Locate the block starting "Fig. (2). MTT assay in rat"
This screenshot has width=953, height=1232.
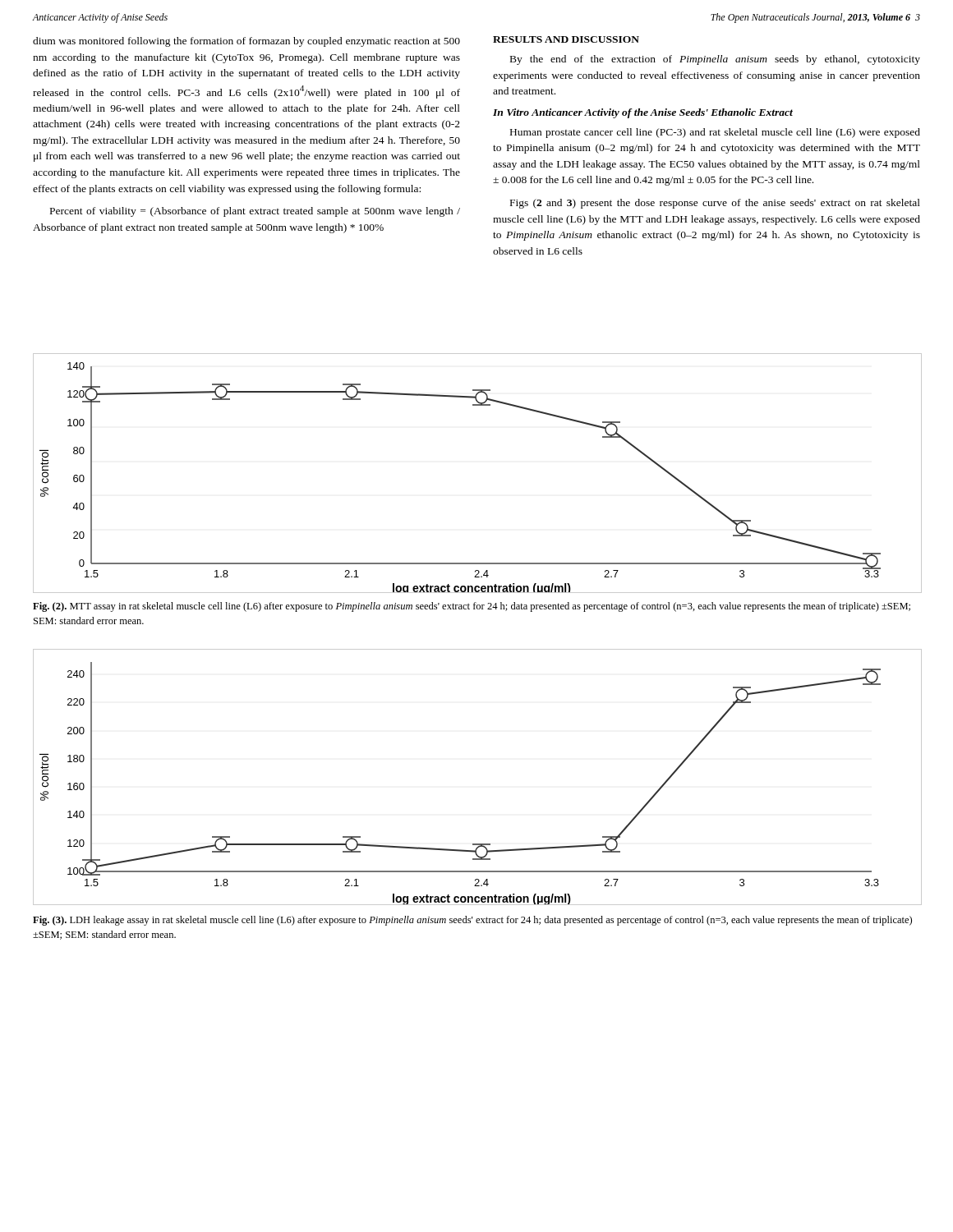pos(472,613)
